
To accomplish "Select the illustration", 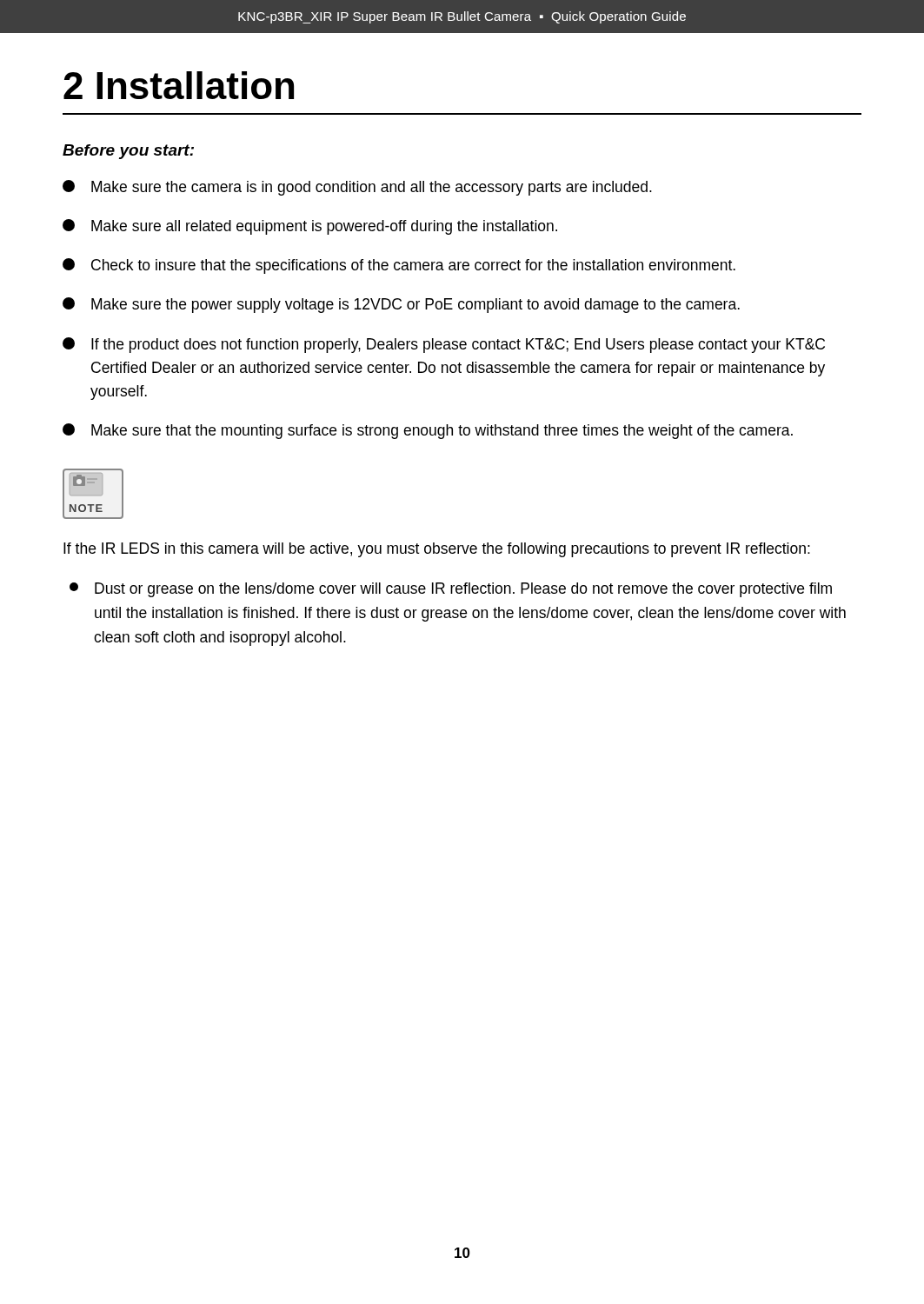I will click(x=462, y=496).
